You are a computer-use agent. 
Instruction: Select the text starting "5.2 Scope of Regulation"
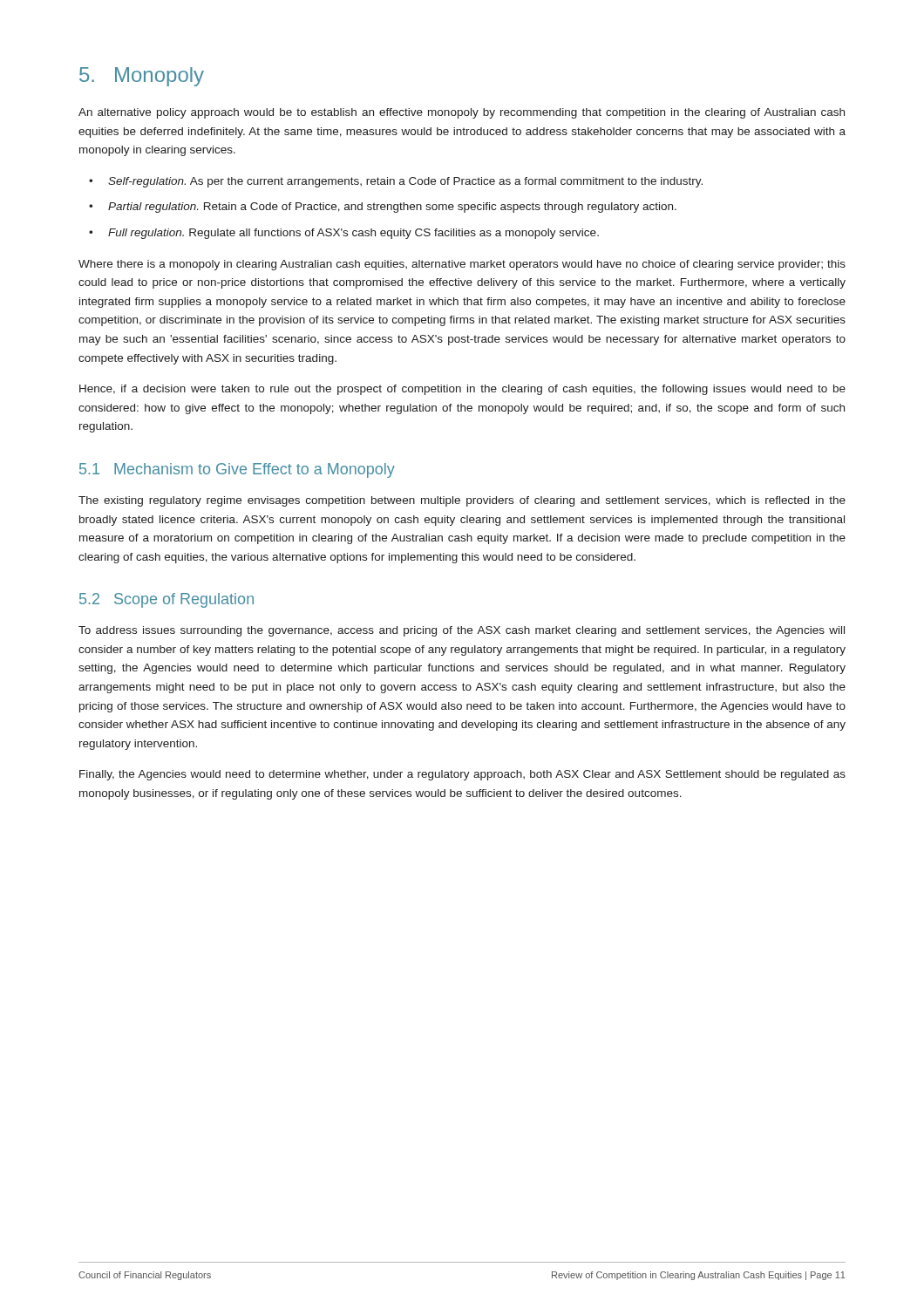166,600
